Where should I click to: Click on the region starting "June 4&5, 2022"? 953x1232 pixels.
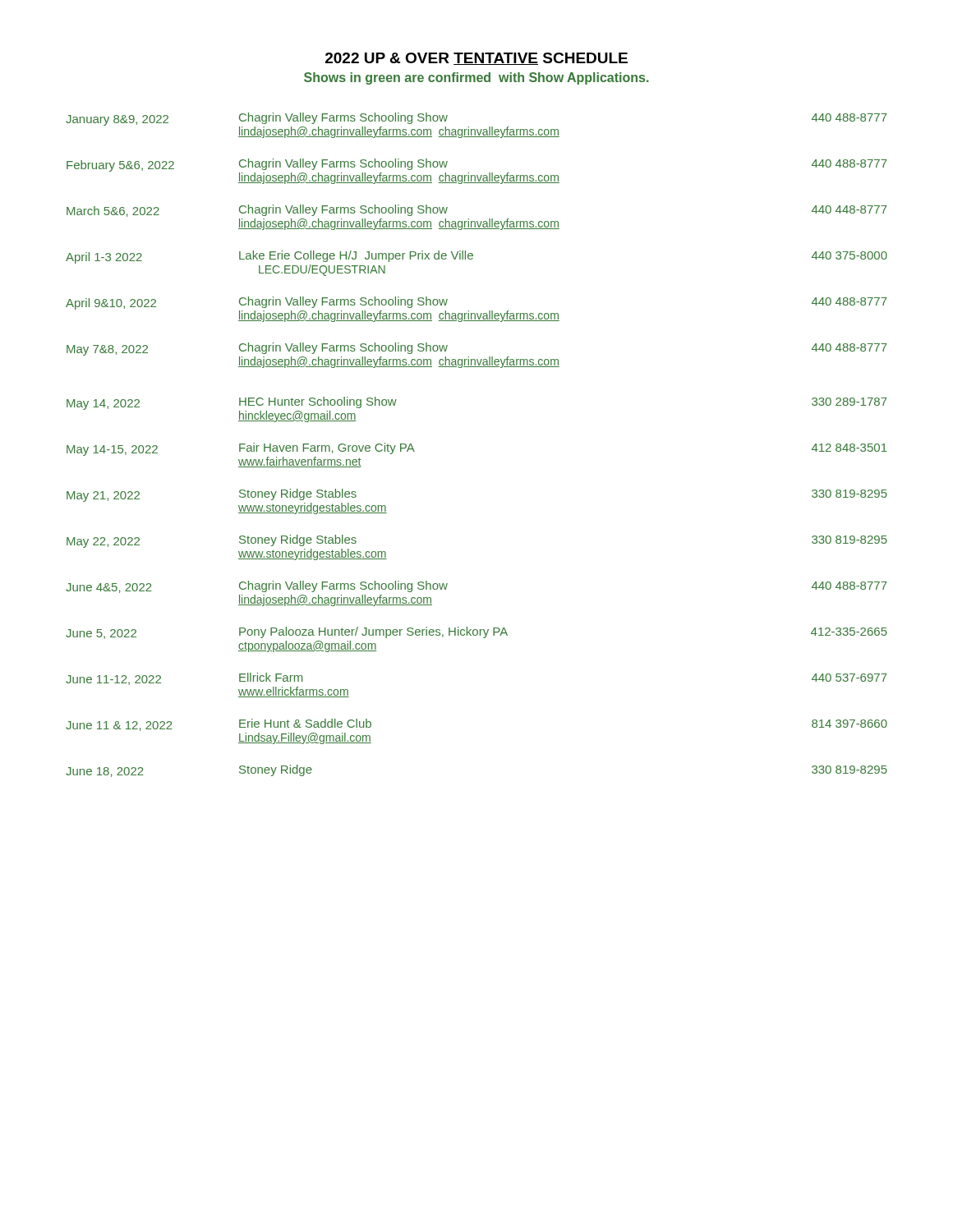(x=104, y=588)
